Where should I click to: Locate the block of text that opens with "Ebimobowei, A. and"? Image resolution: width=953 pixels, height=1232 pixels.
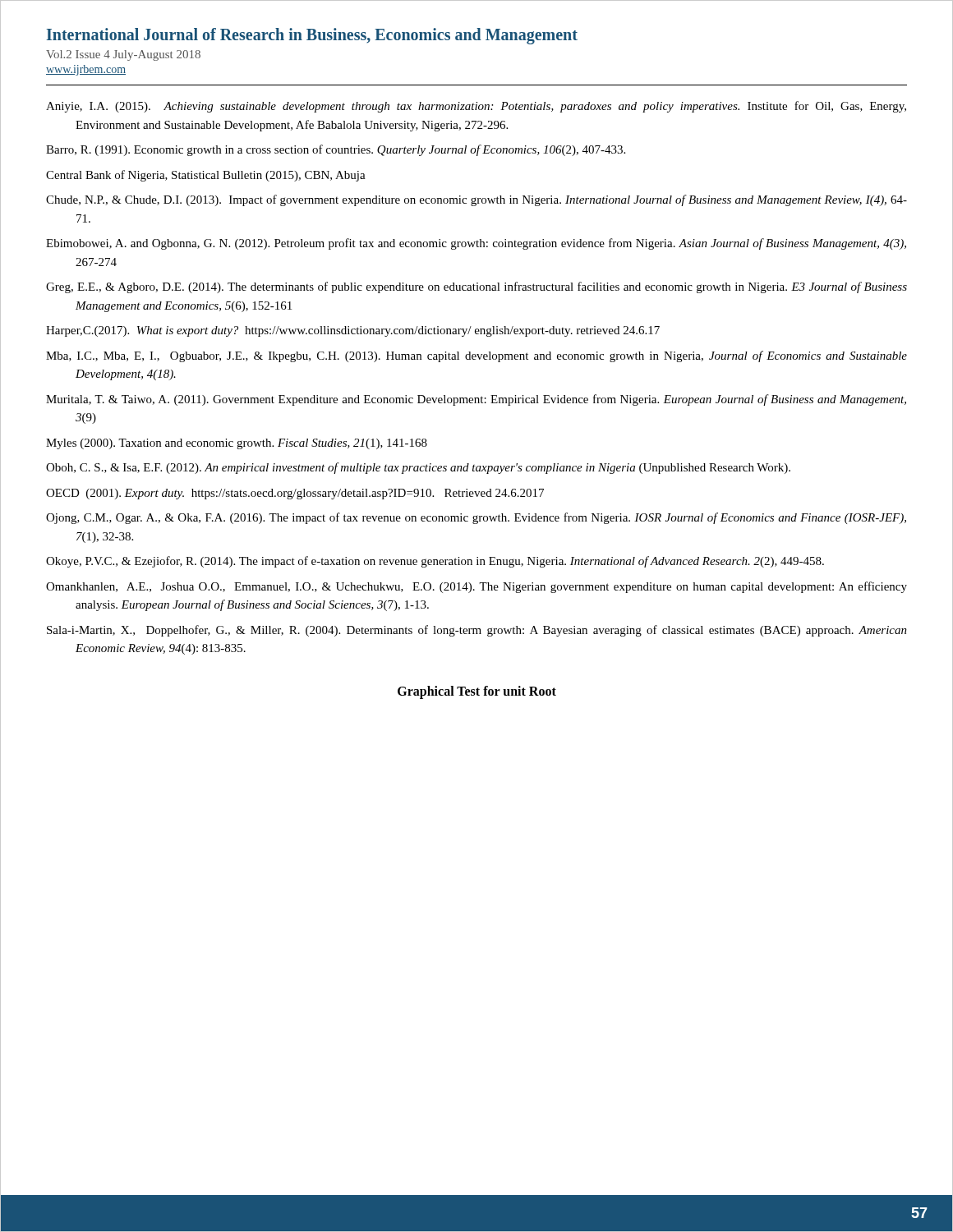(x=476, y=252)
